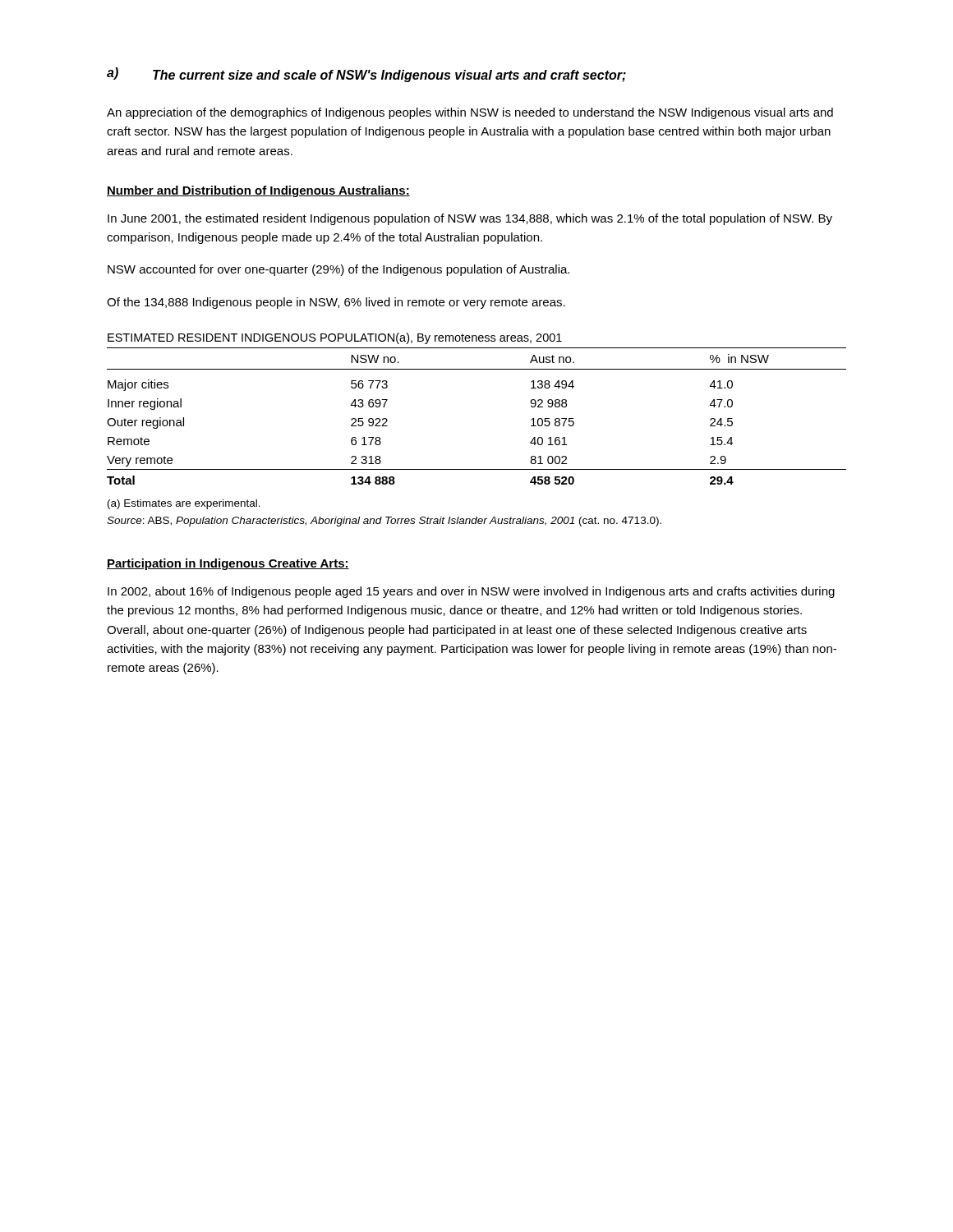Select the text block with the text "In 2002, about 16% of"
The width and height of the screenshot is (953, 1232).
[472, 629]
